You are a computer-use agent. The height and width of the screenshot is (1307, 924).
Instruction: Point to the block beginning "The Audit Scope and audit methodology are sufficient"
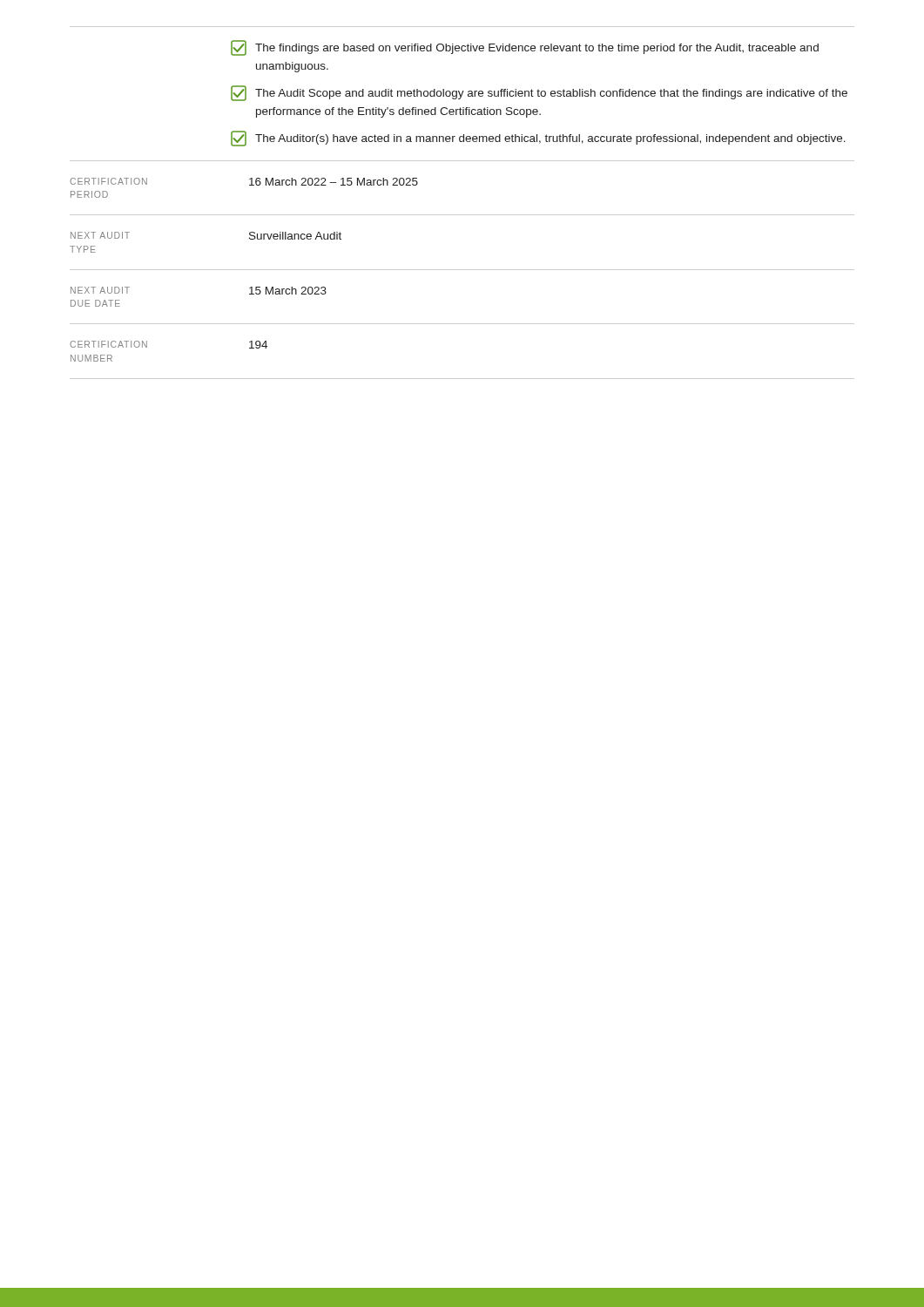click(543, 103)
